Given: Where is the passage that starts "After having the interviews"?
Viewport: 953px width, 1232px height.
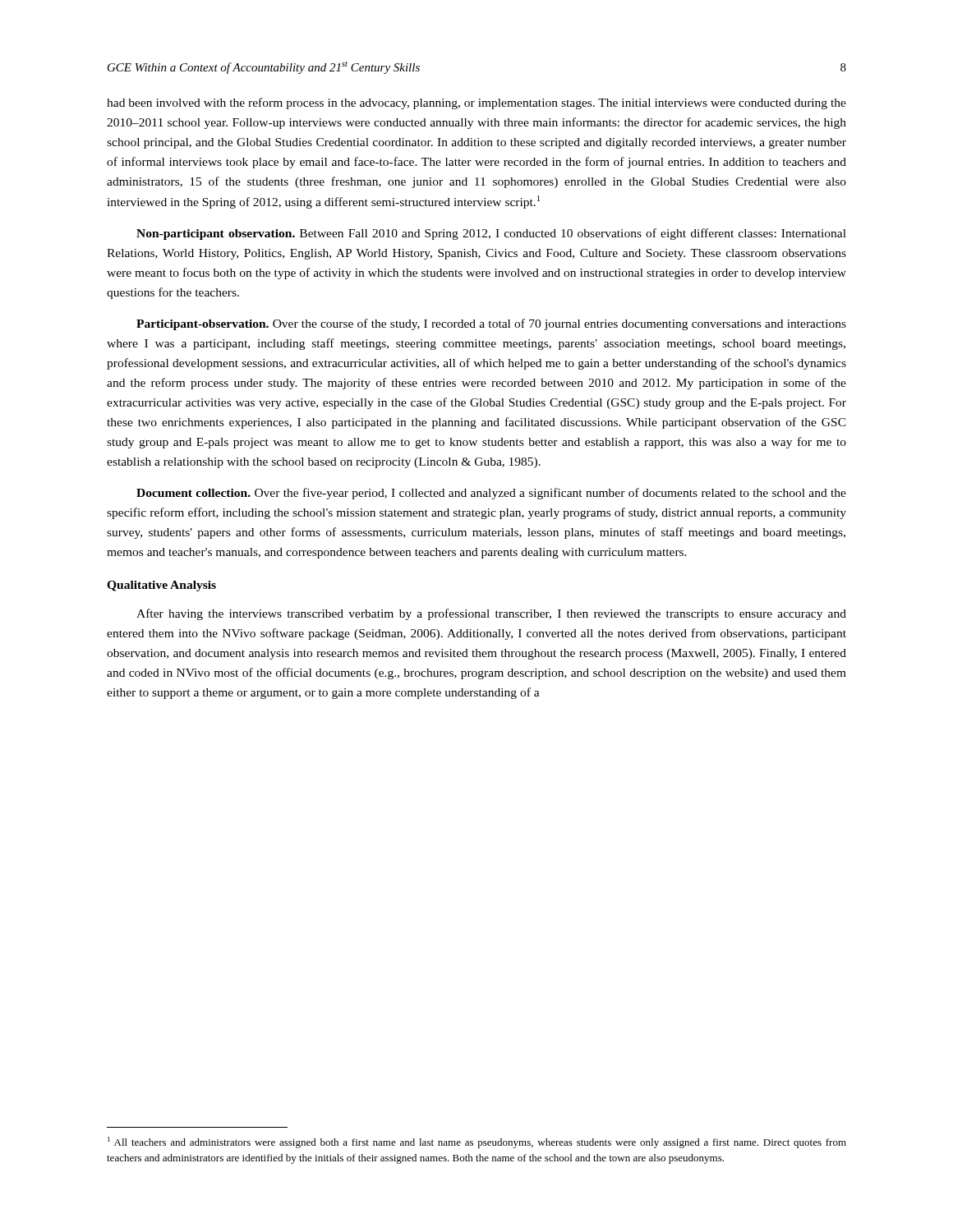Looking at the screenshot, I should tap(476, 652).
